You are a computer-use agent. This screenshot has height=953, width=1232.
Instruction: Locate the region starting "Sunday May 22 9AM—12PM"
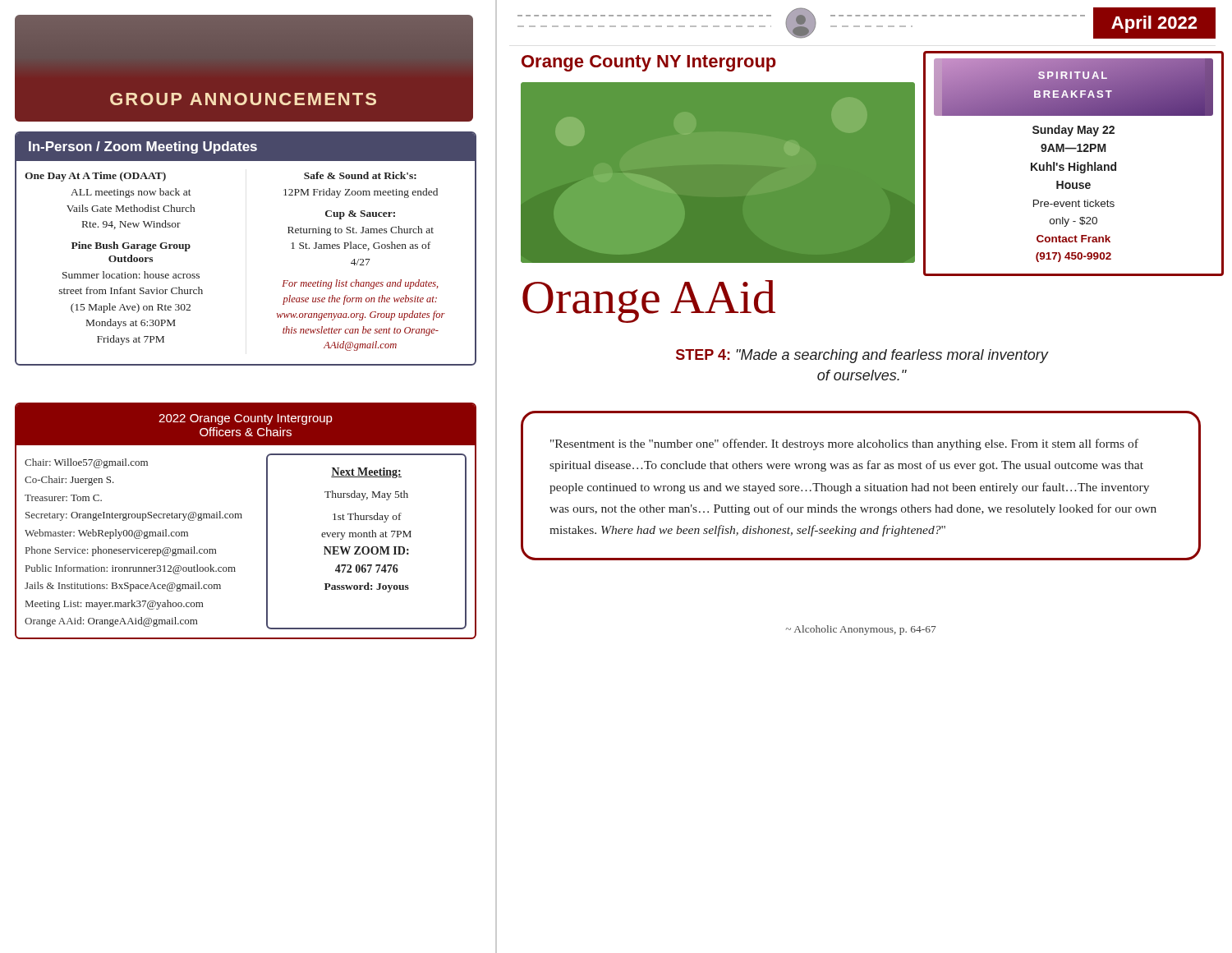click(1074, 193)
